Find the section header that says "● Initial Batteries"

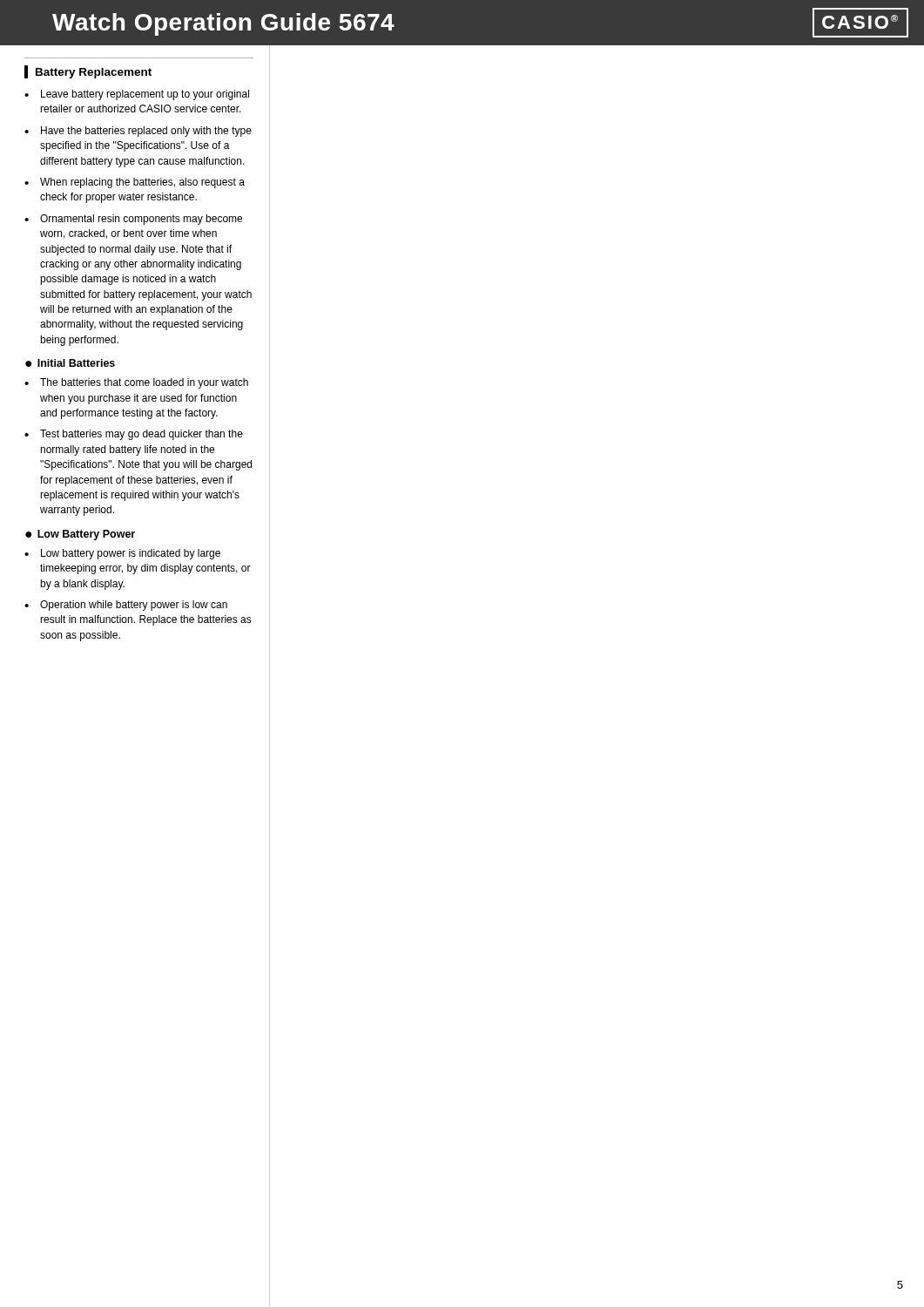(x=70, y=364)
